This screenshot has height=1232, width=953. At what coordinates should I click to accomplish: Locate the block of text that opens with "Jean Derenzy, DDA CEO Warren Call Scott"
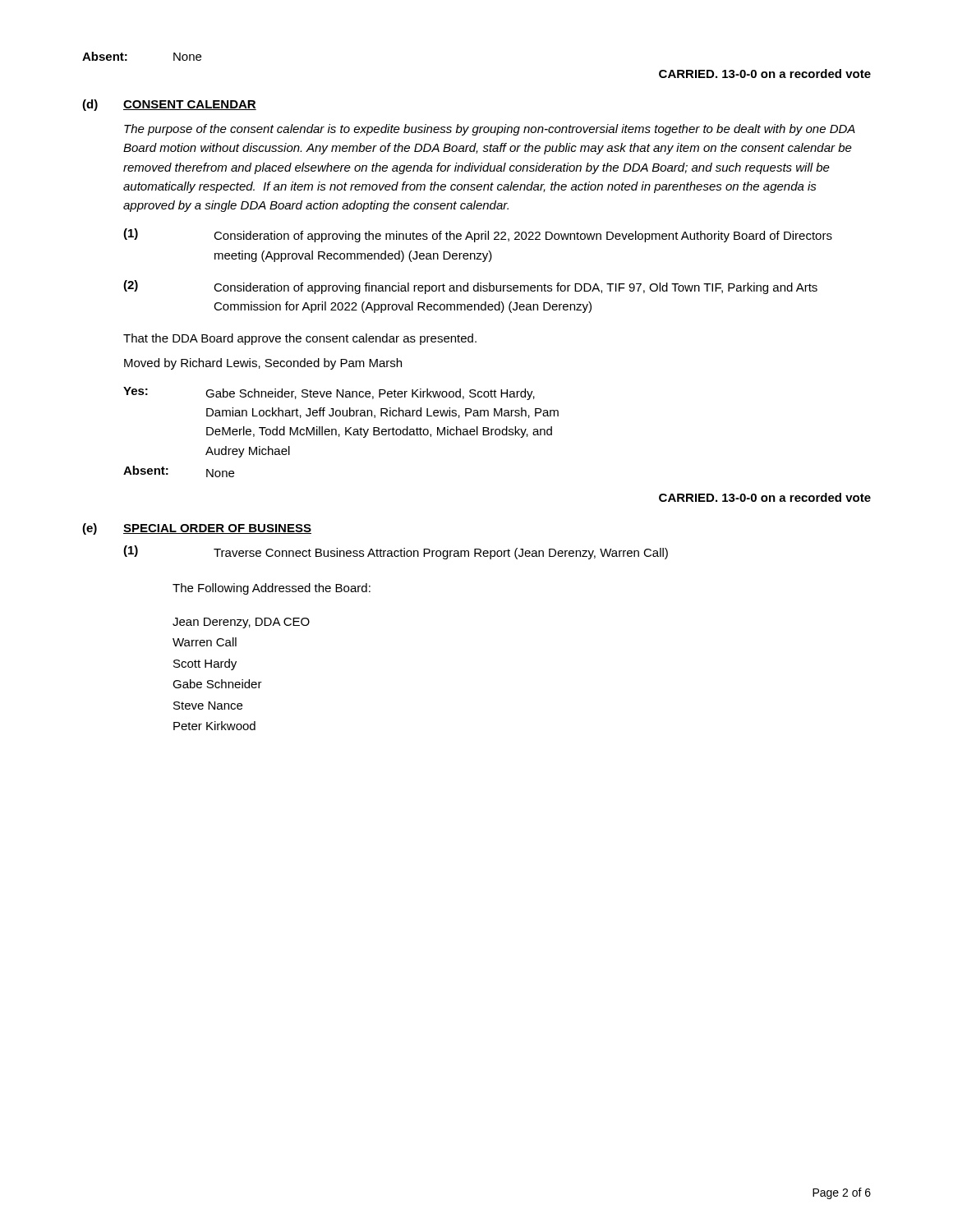(241, 673)
